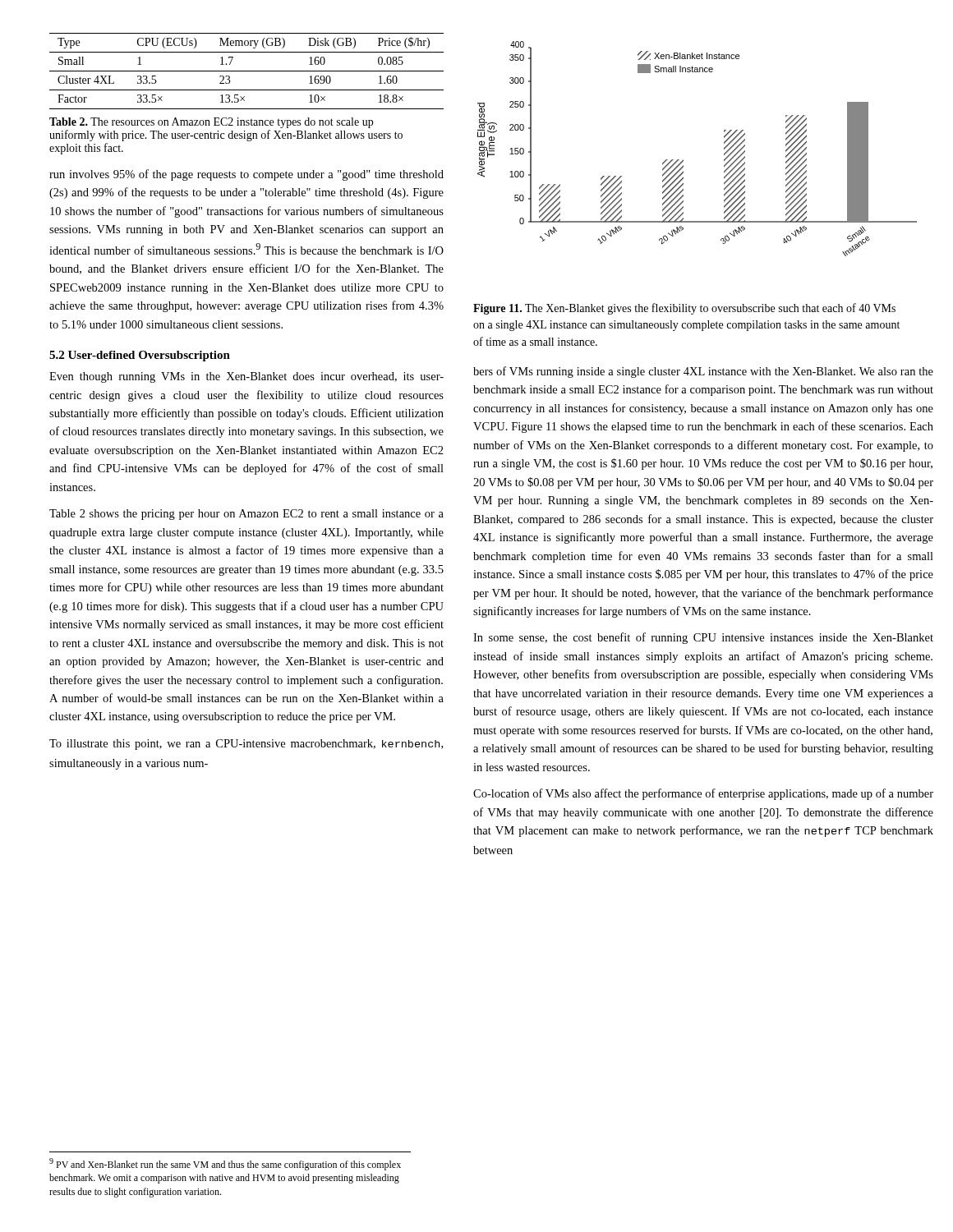Locate the bar chart
This screenshot has height=1232, width=953.
tap(703, 164)
